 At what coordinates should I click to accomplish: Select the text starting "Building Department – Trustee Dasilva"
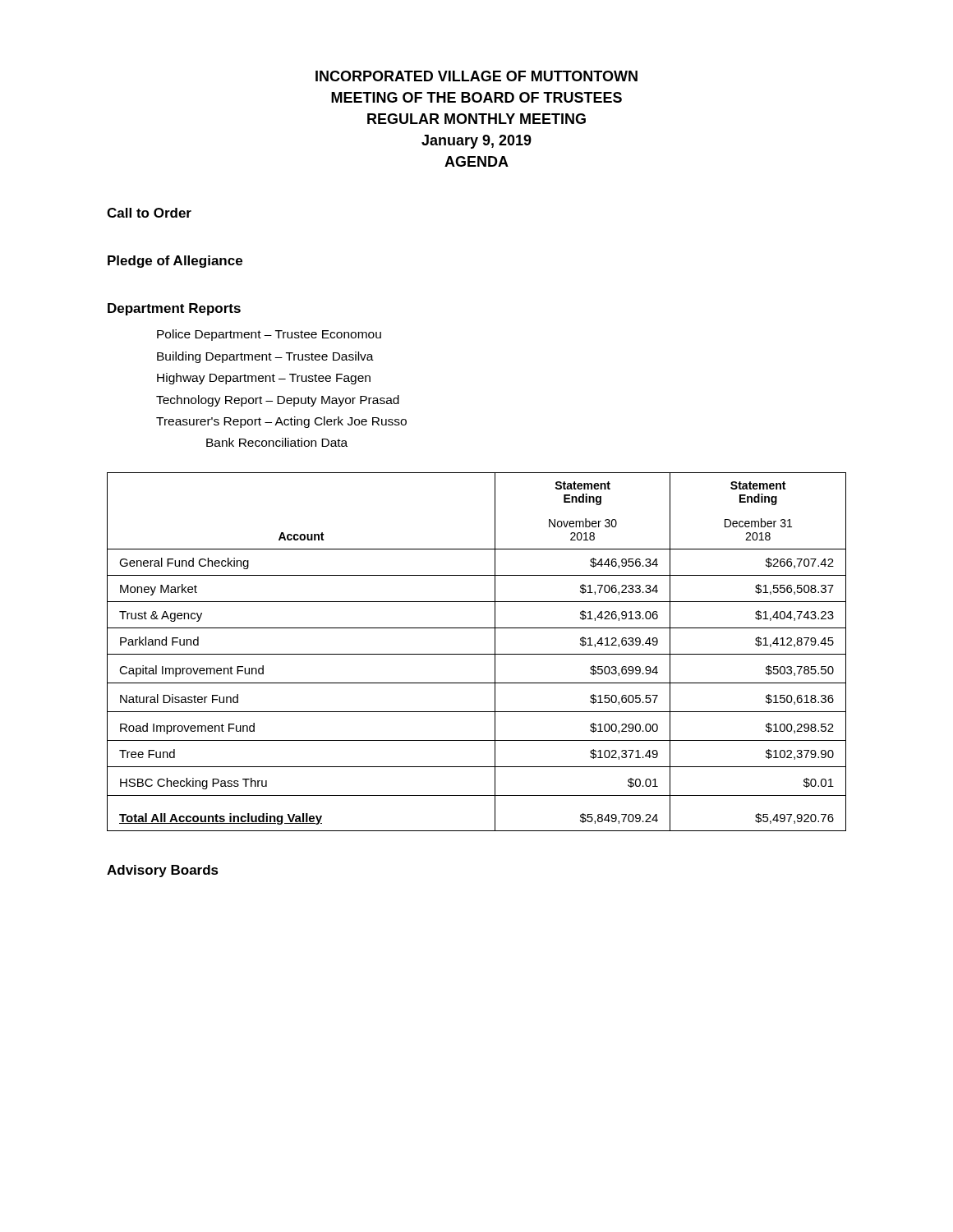tap(265, 356)
